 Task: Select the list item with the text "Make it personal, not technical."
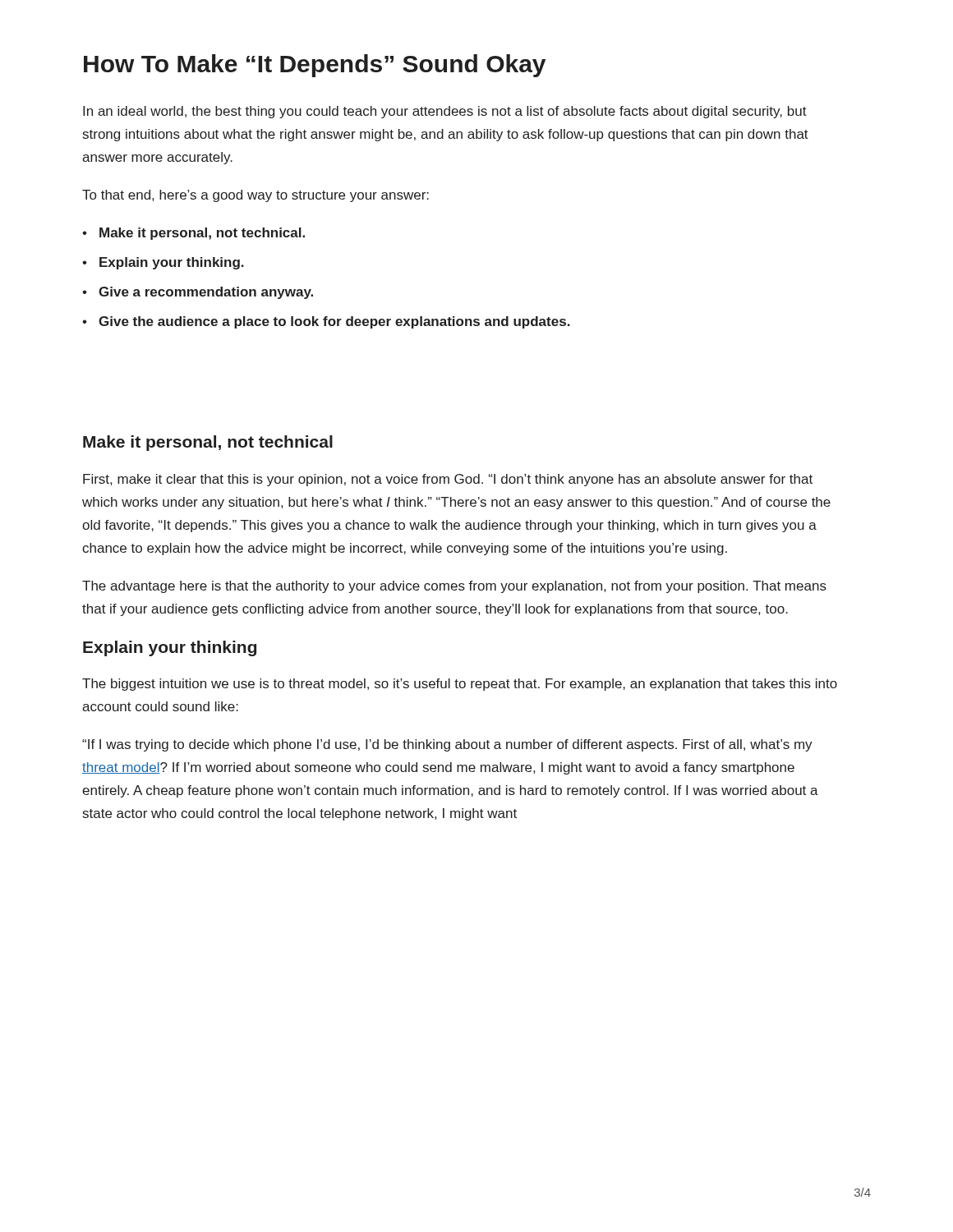(202, 233)
